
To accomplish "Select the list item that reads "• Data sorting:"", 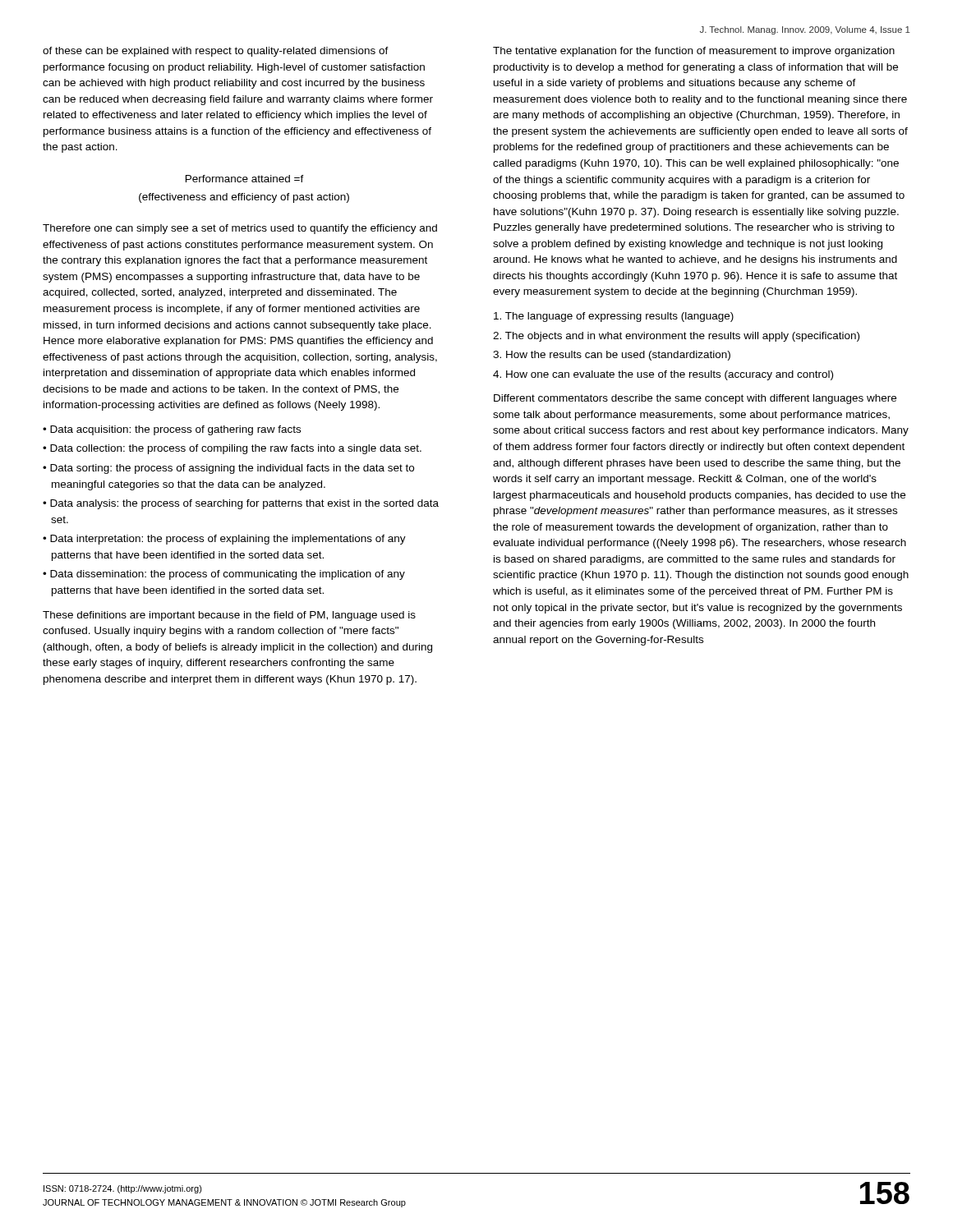I will (x=229, y=476).
